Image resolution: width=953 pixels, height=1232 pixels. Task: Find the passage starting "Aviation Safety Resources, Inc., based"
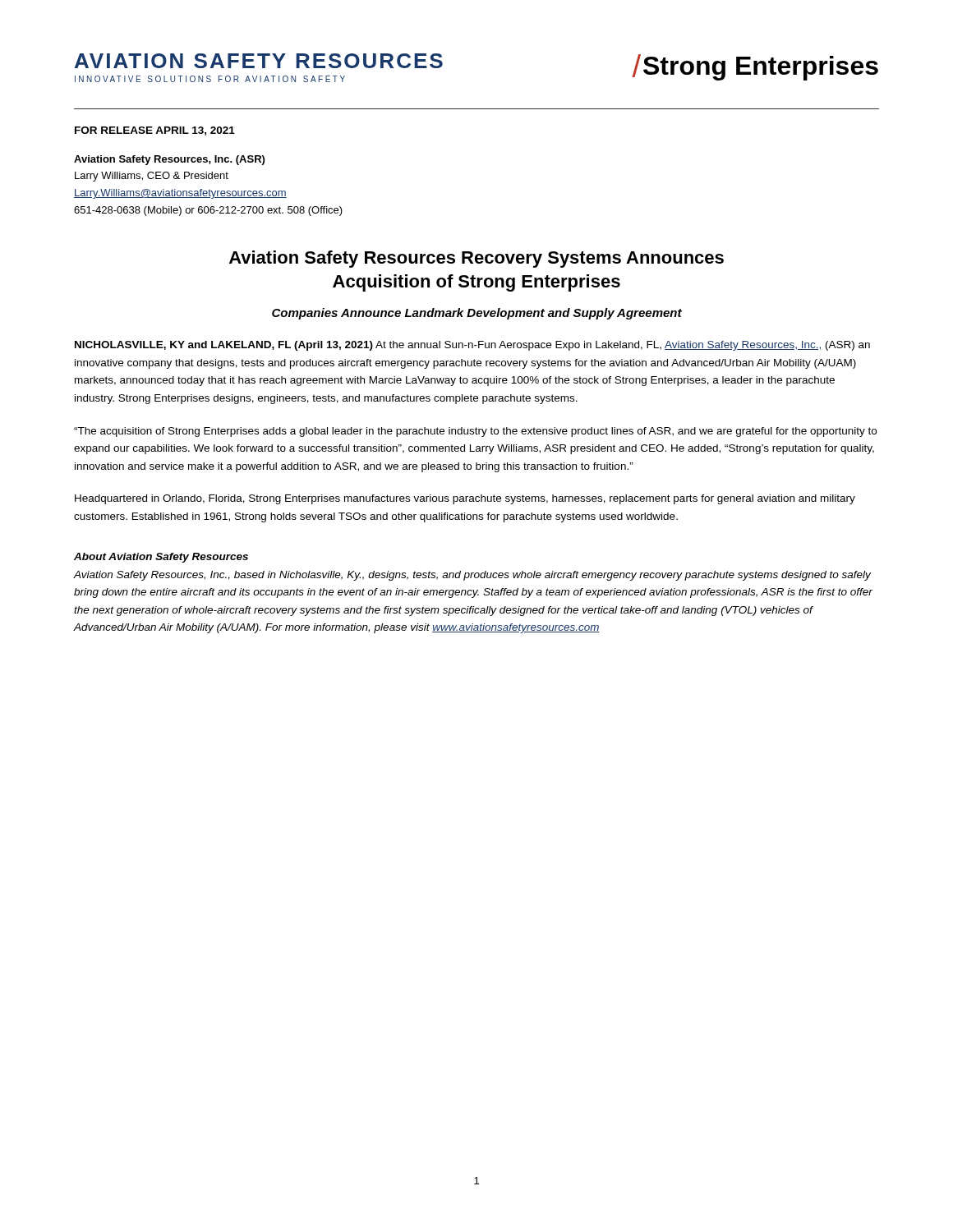pyautogui.click(x=473, y=601)
